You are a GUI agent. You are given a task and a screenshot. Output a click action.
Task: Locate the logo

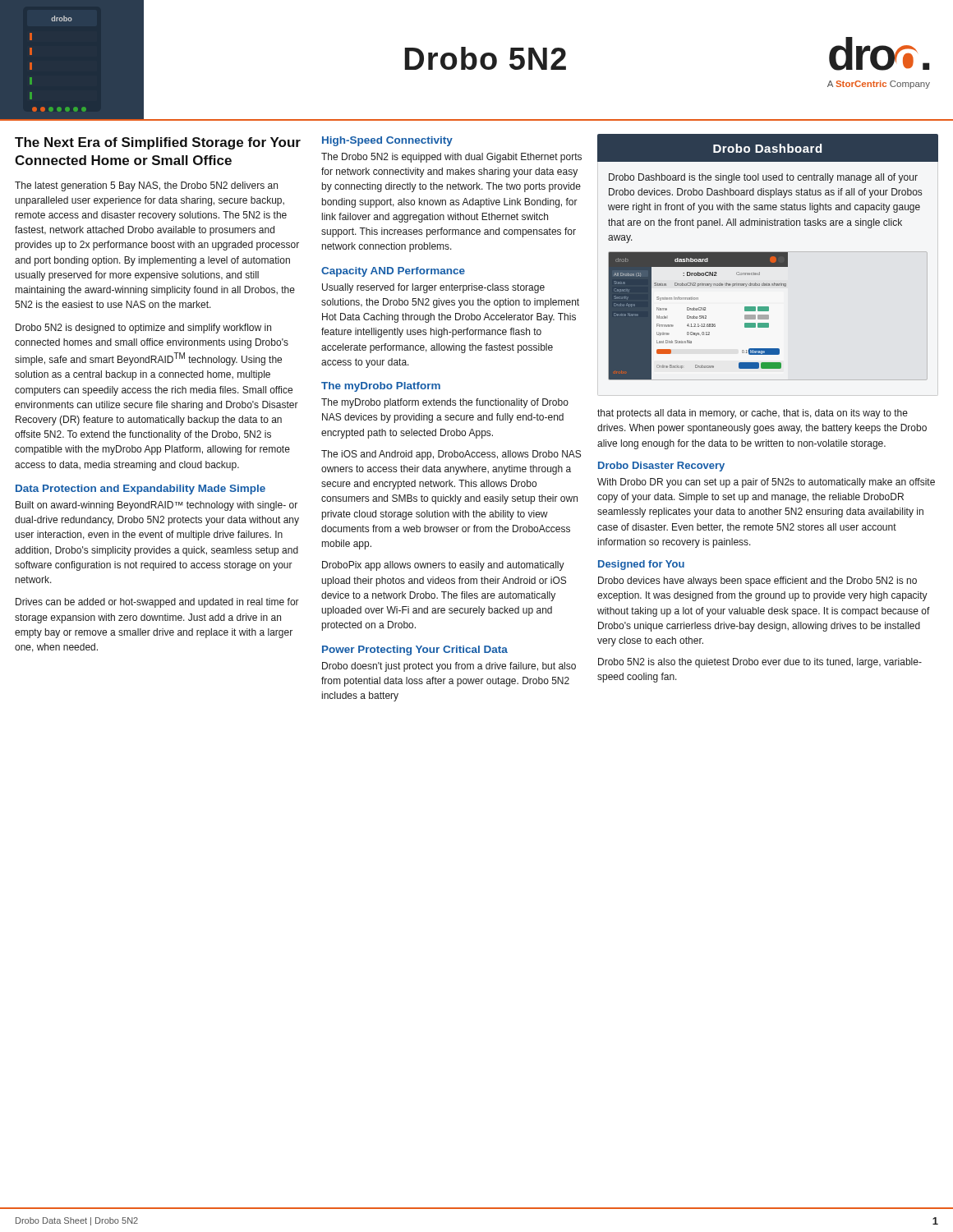pos(890,60)
